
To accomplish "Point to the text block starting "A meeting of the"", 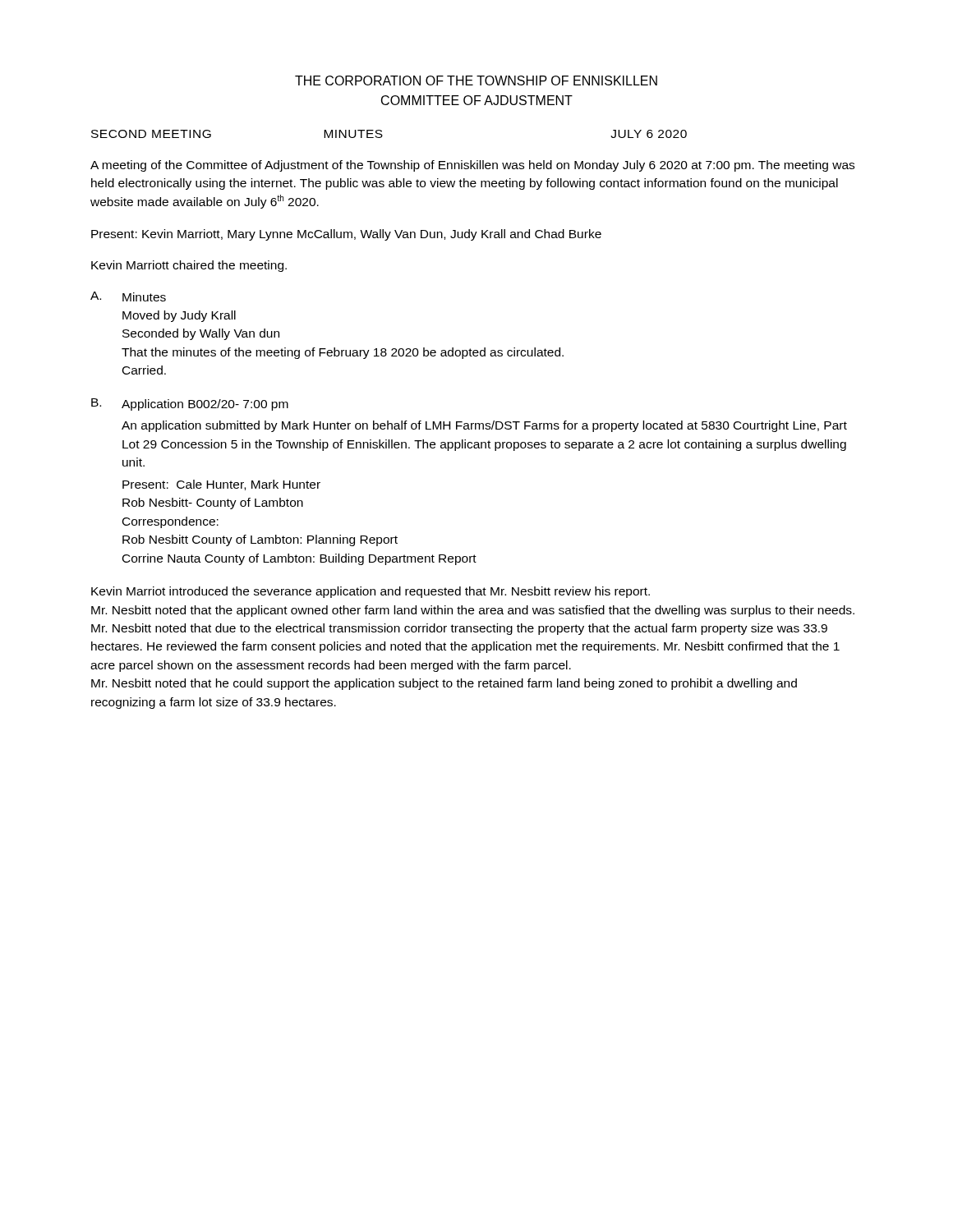I will 473,183.
